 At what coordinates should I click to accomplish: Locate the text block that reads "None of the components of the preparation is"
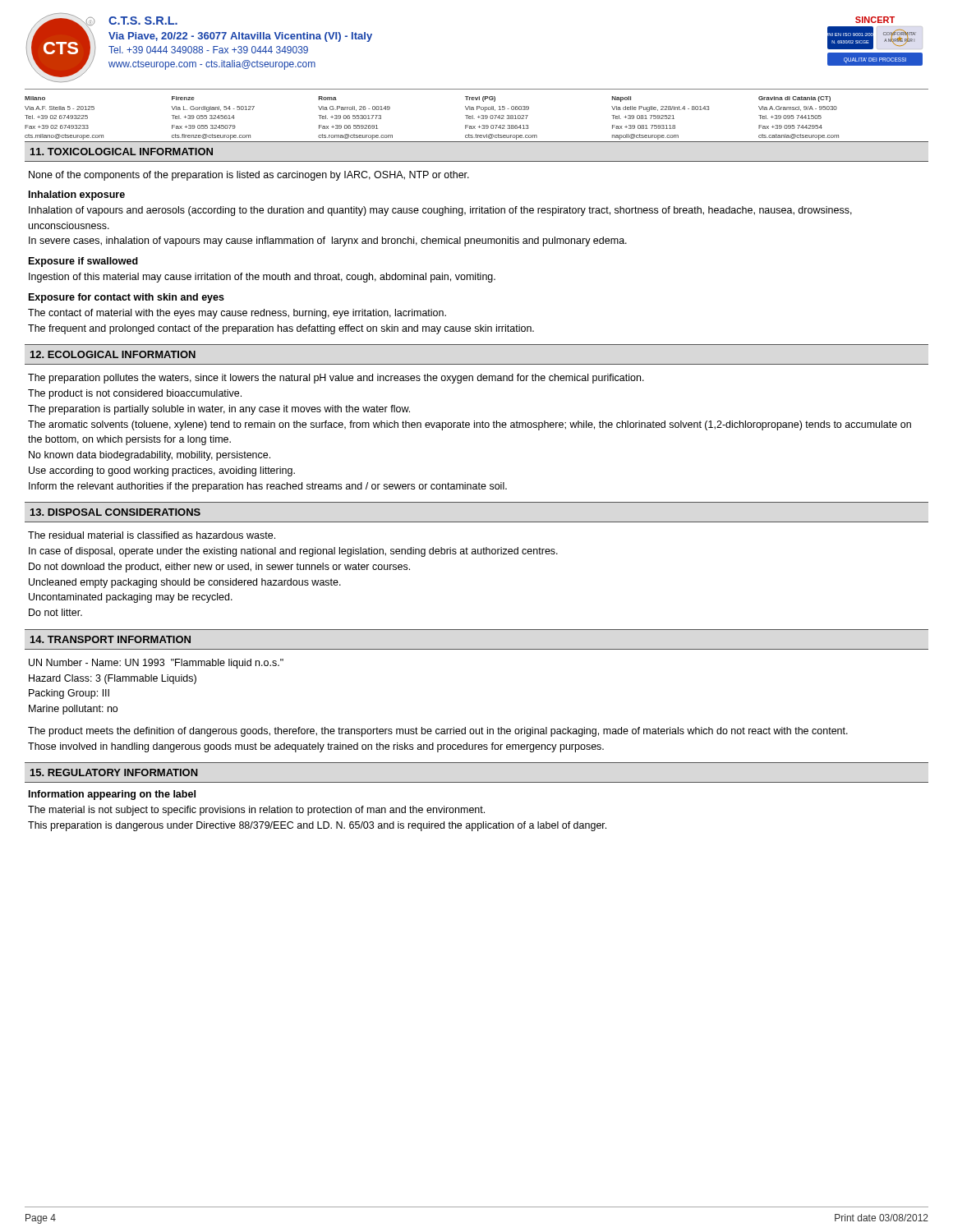[249, 175]
